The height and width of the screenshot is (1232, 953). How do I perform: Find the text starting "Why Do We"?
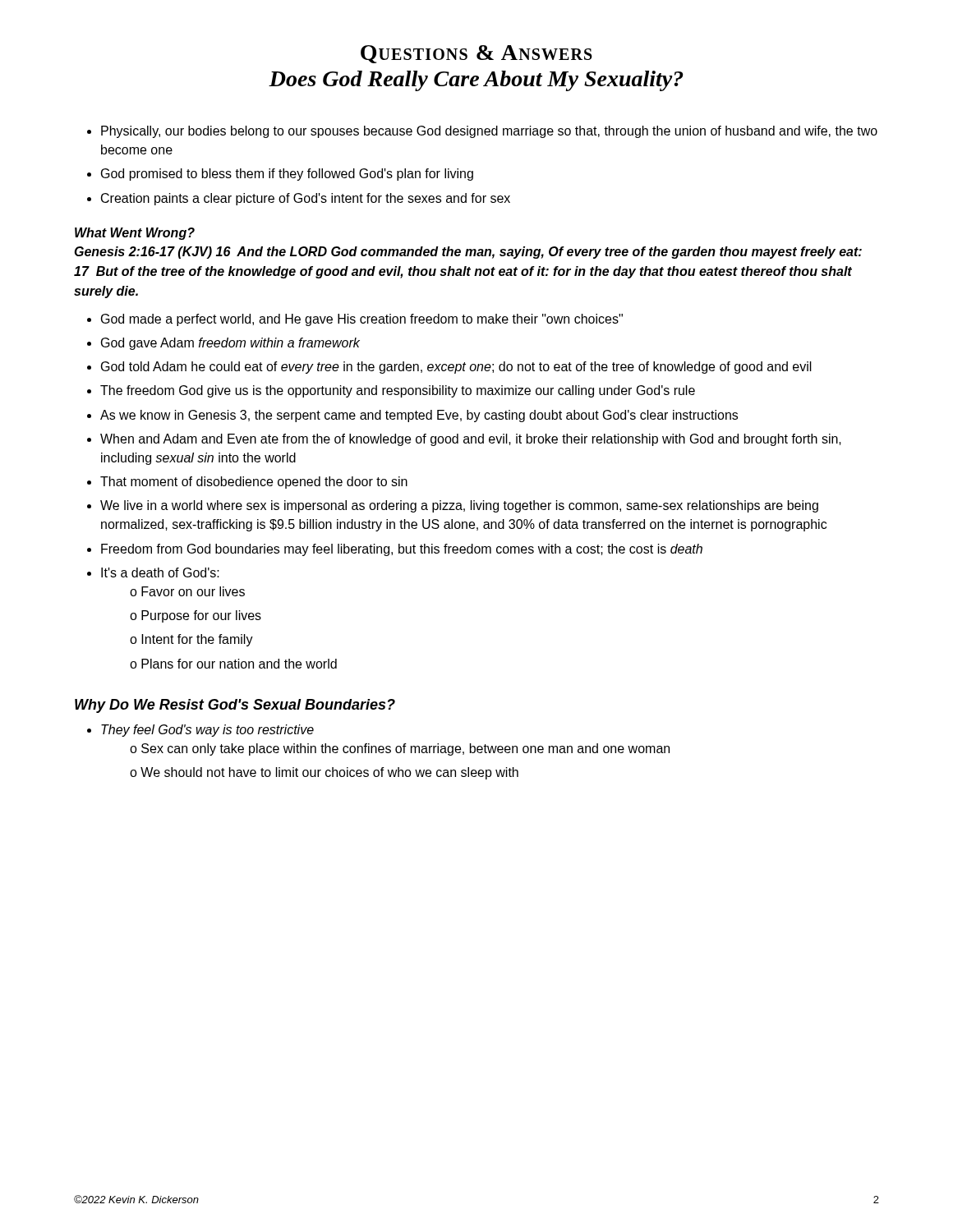(235, 705)
